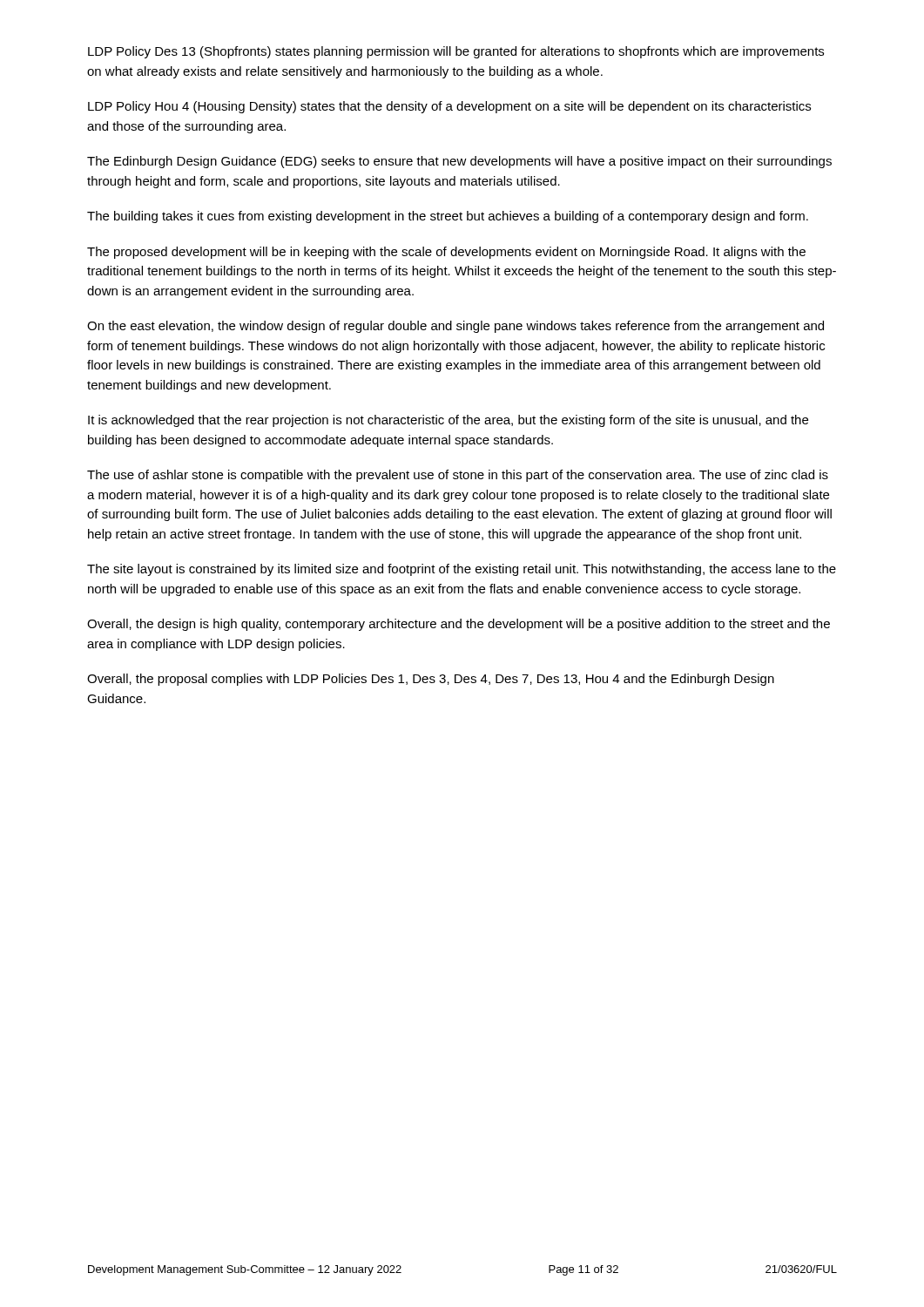924x1307 pixels.
Task: Find the block on this page that starts "Overall, the design is high"
Action: [459, 633]
